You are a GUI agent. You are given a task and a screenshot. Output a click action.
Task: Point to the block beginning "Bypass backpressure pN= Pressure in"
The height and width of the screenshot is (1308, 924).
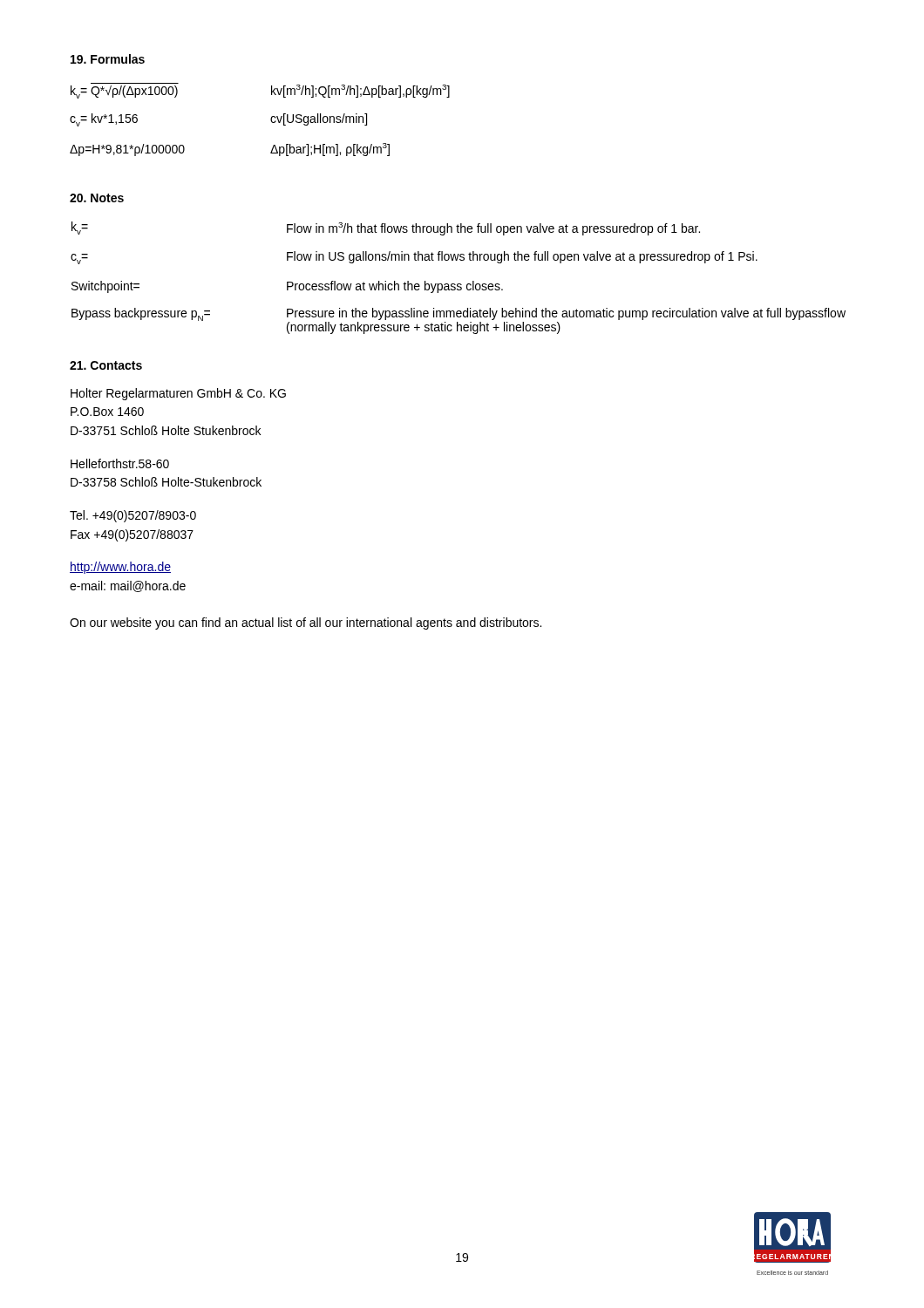(462, 325)
